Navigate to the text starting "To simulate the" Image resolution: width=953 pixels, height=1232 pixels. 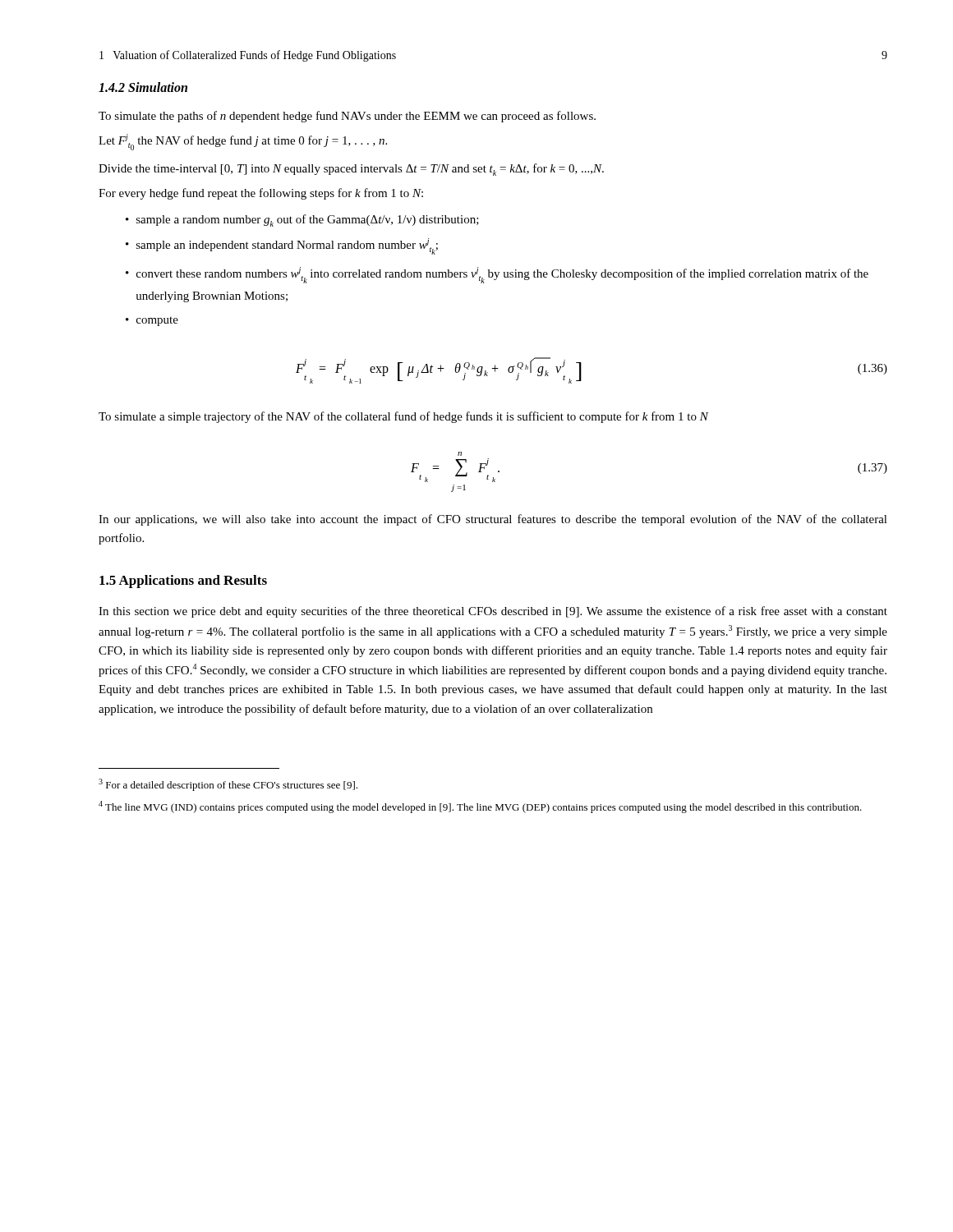pyautogui.click(x=348, y=116)
